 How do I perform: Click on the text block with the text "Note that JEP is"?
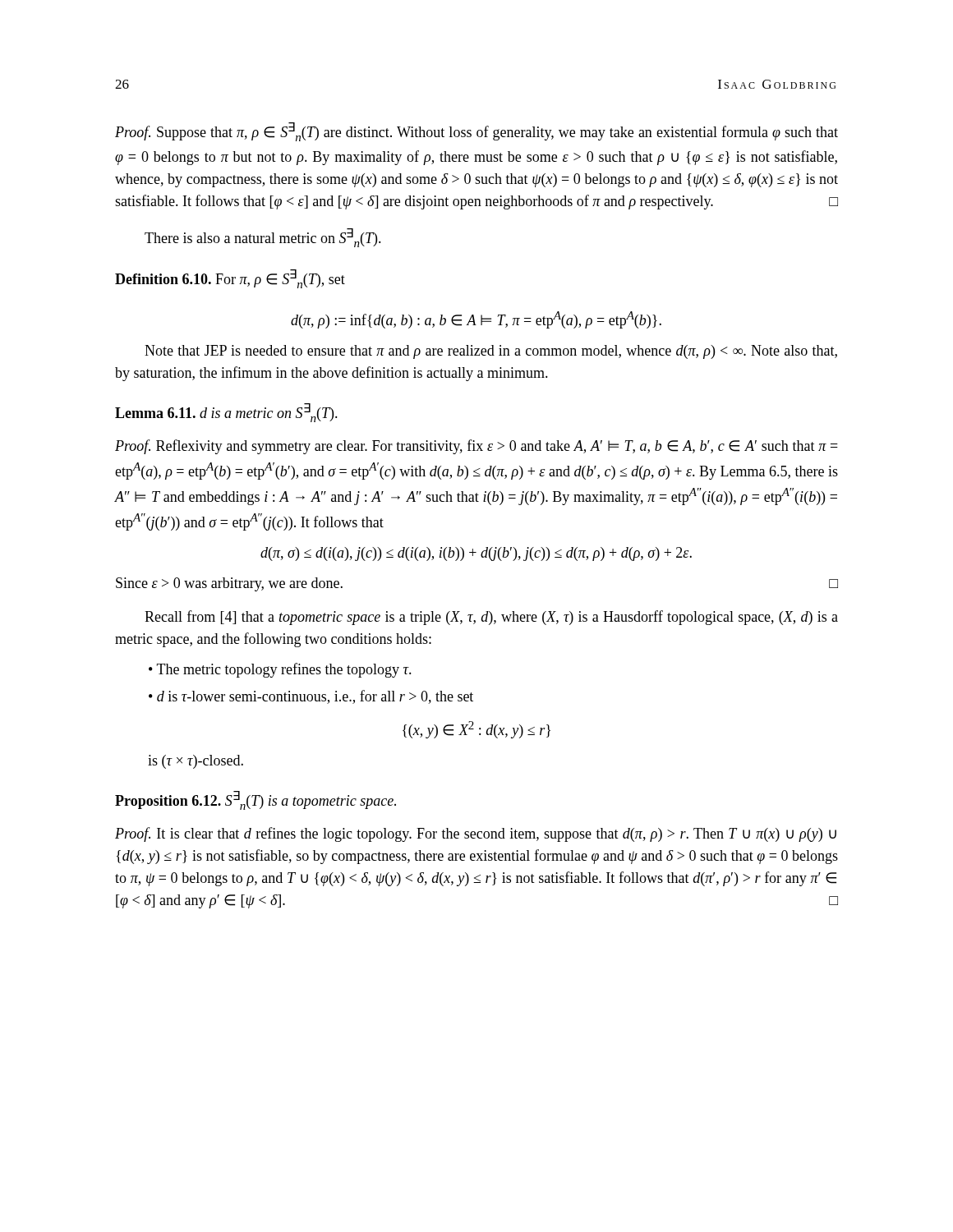[476, 362]
